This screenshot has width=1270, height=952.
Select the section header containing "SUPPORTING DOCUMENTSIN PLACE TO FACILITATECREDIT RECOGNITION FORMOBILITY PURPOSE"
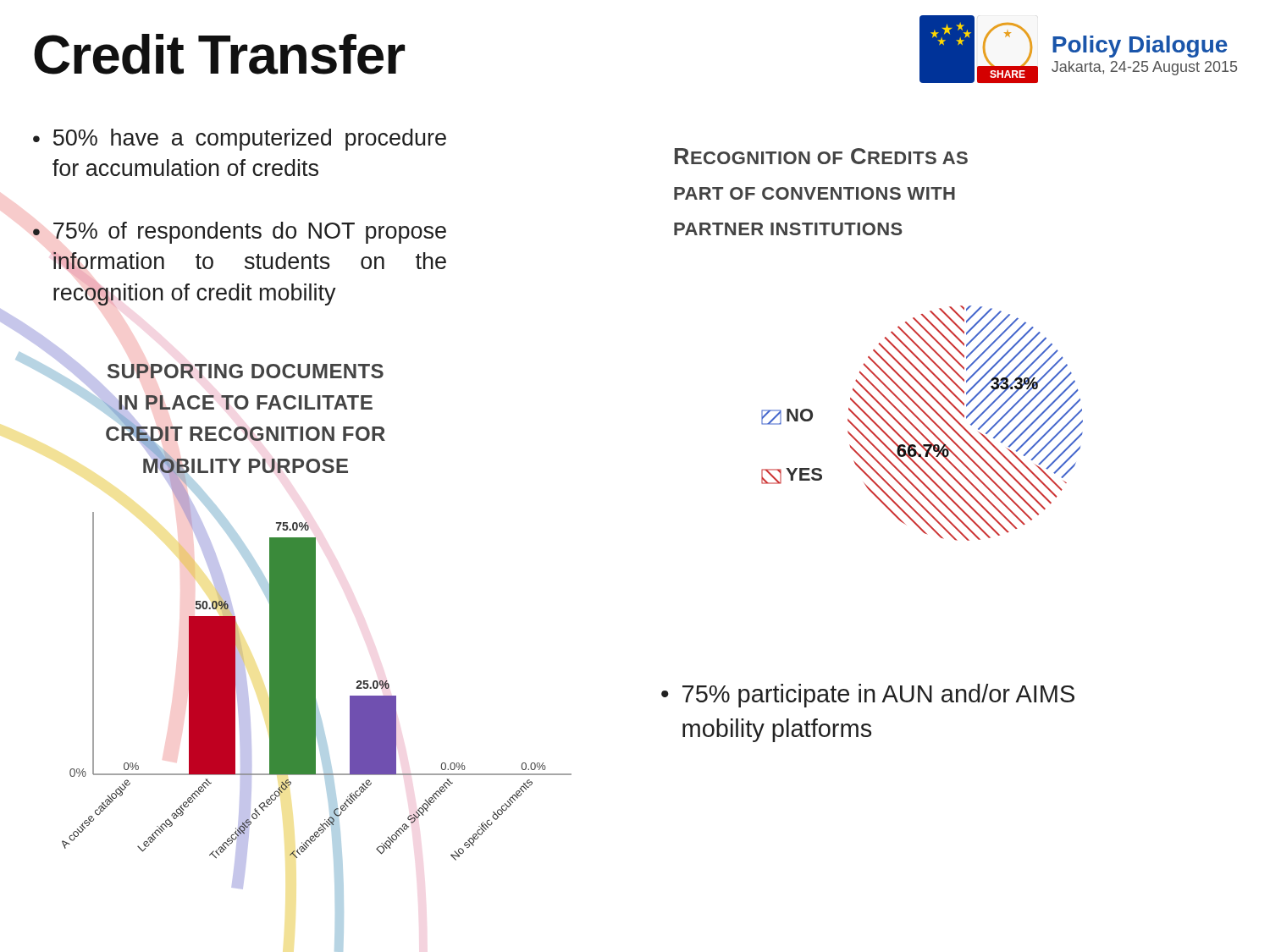pos(245,418)
